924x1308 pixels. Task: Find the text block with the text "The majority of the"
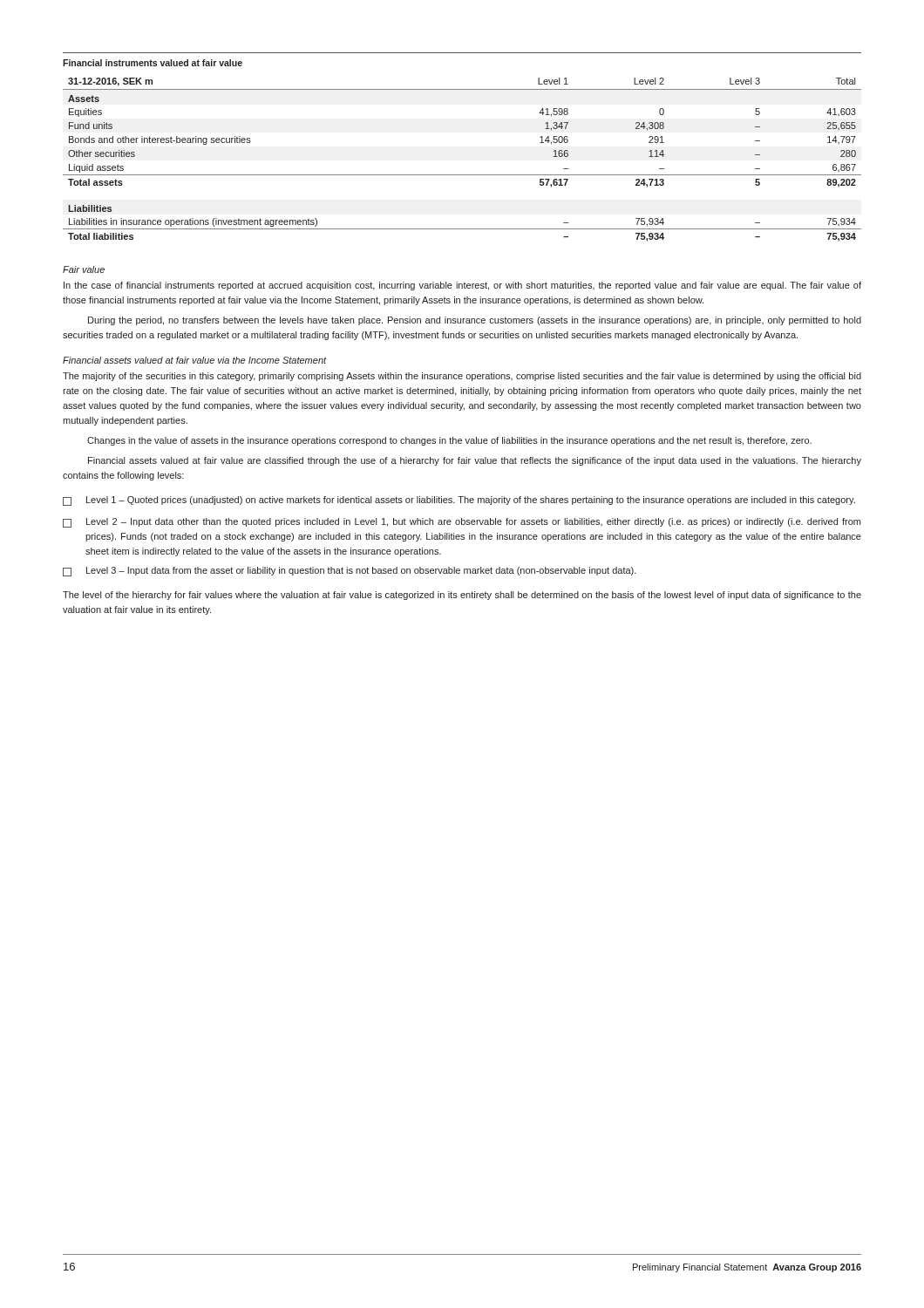point(462,377)
